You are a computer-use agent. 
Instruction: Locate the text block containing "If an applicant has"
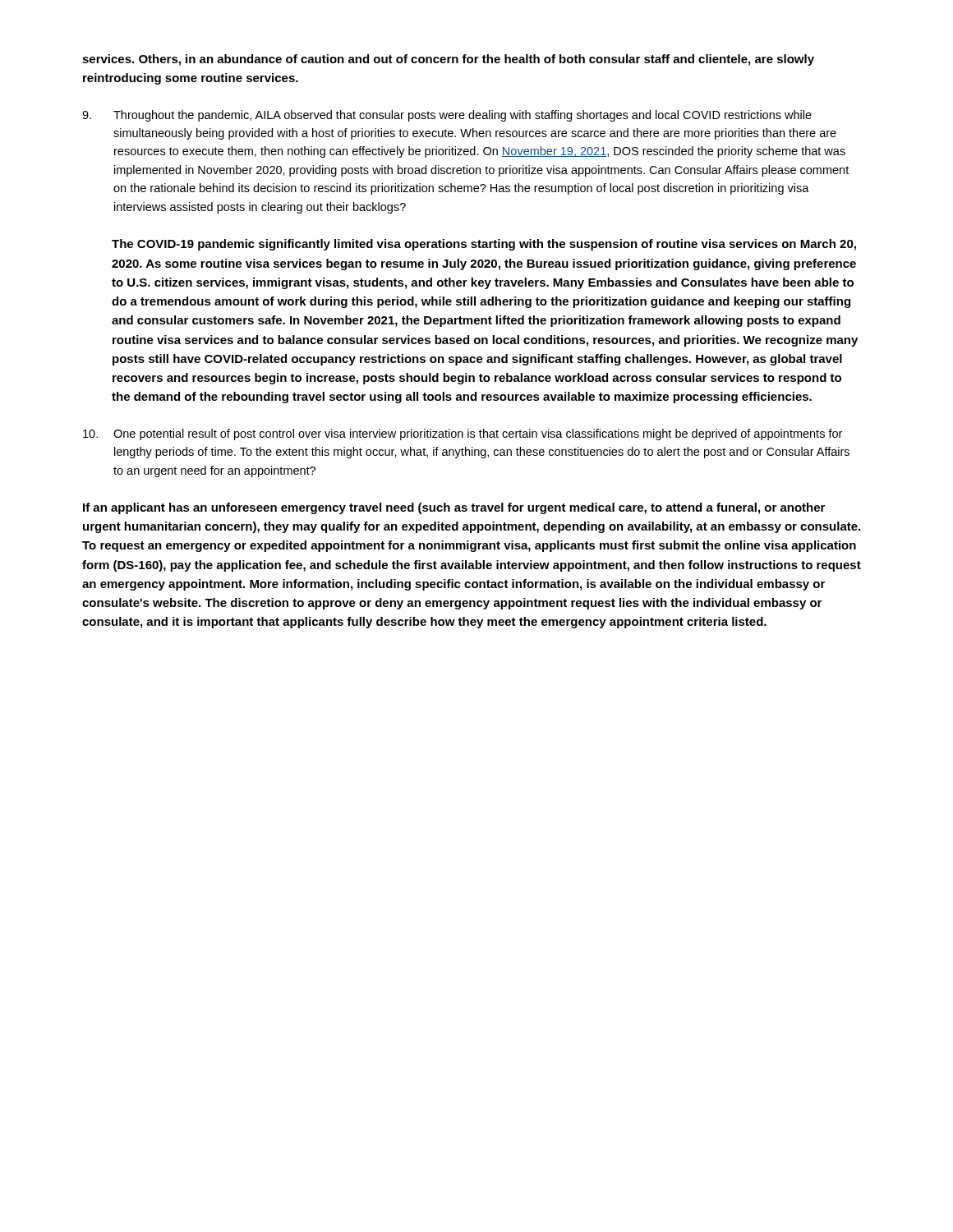472,564
